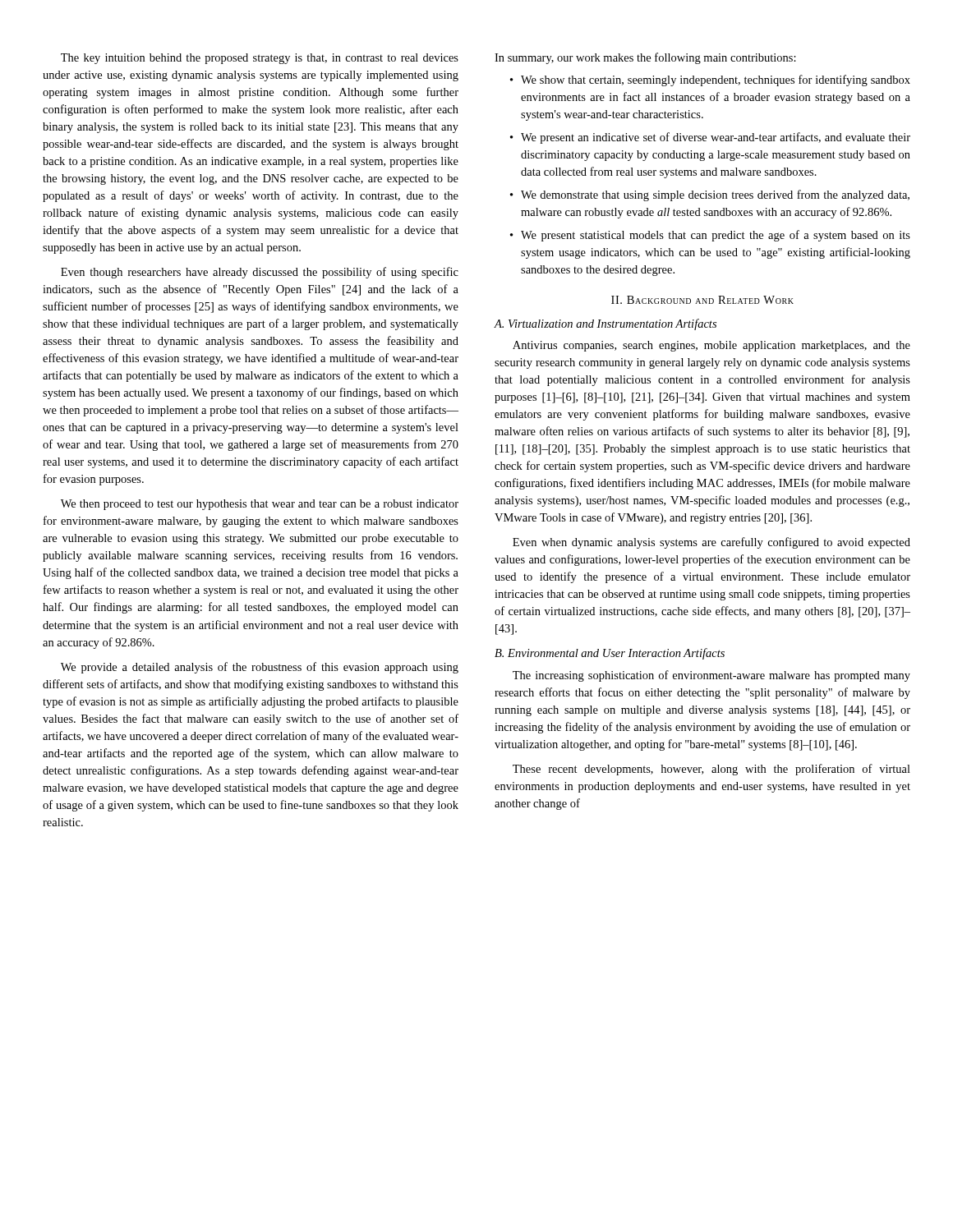Select the block starting "A. Virtualization and"

pos(702,324)
